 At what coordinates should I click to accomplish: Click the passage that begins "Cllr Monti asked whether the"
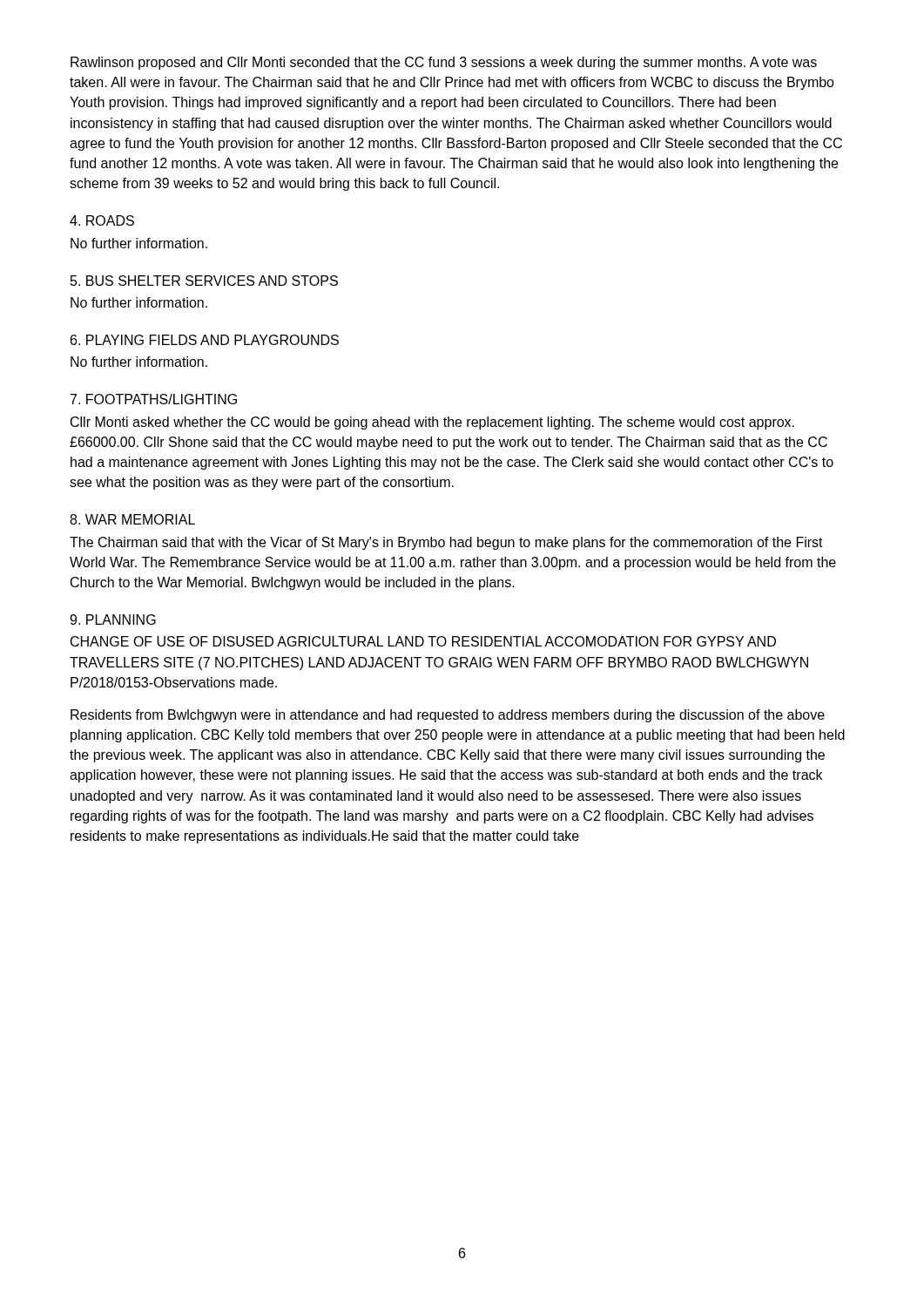(462, 452)
